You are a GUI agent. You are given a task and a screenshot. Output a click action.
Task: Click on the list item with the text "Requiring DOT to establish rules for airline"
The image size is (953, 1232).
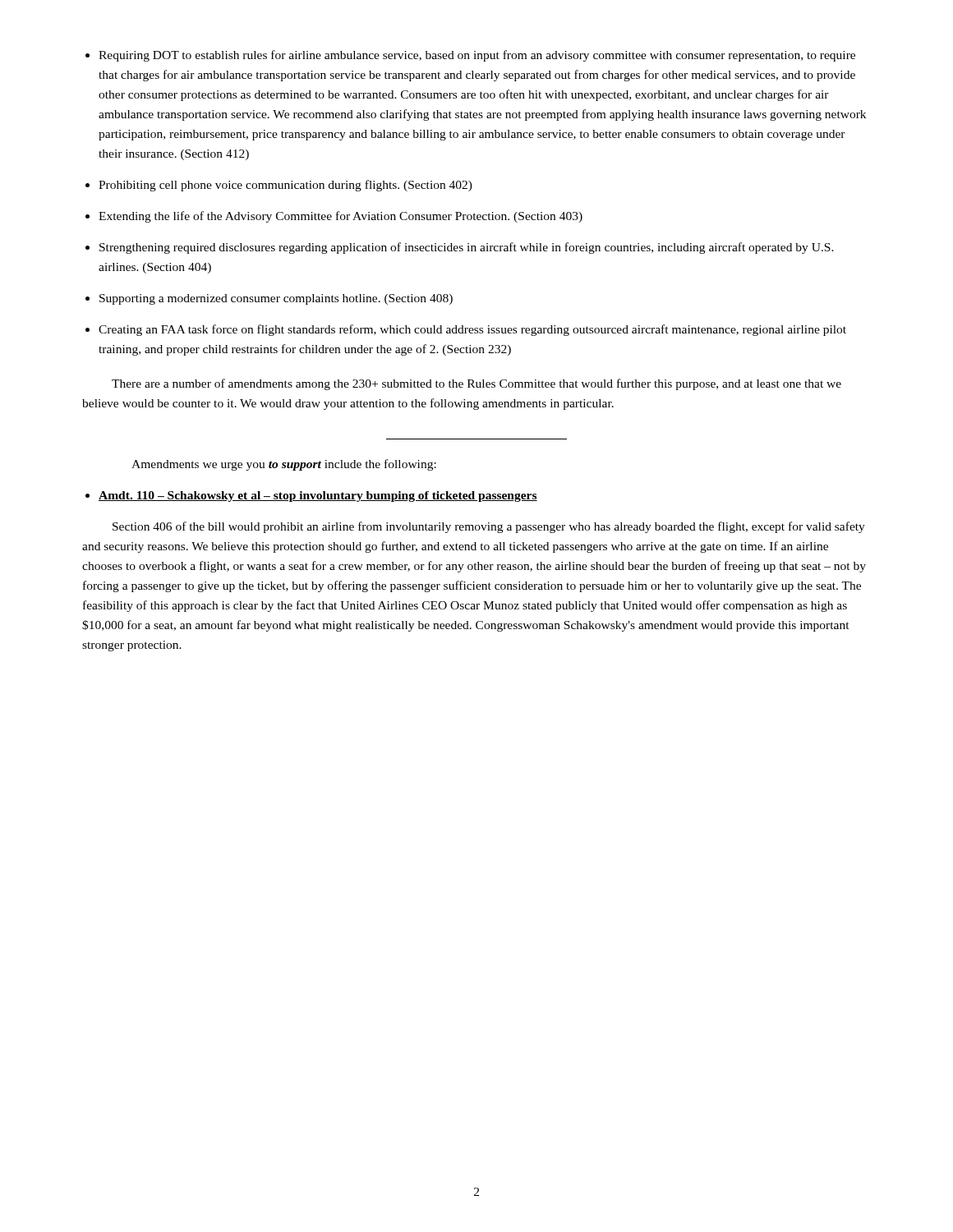(x=482, y=104)
